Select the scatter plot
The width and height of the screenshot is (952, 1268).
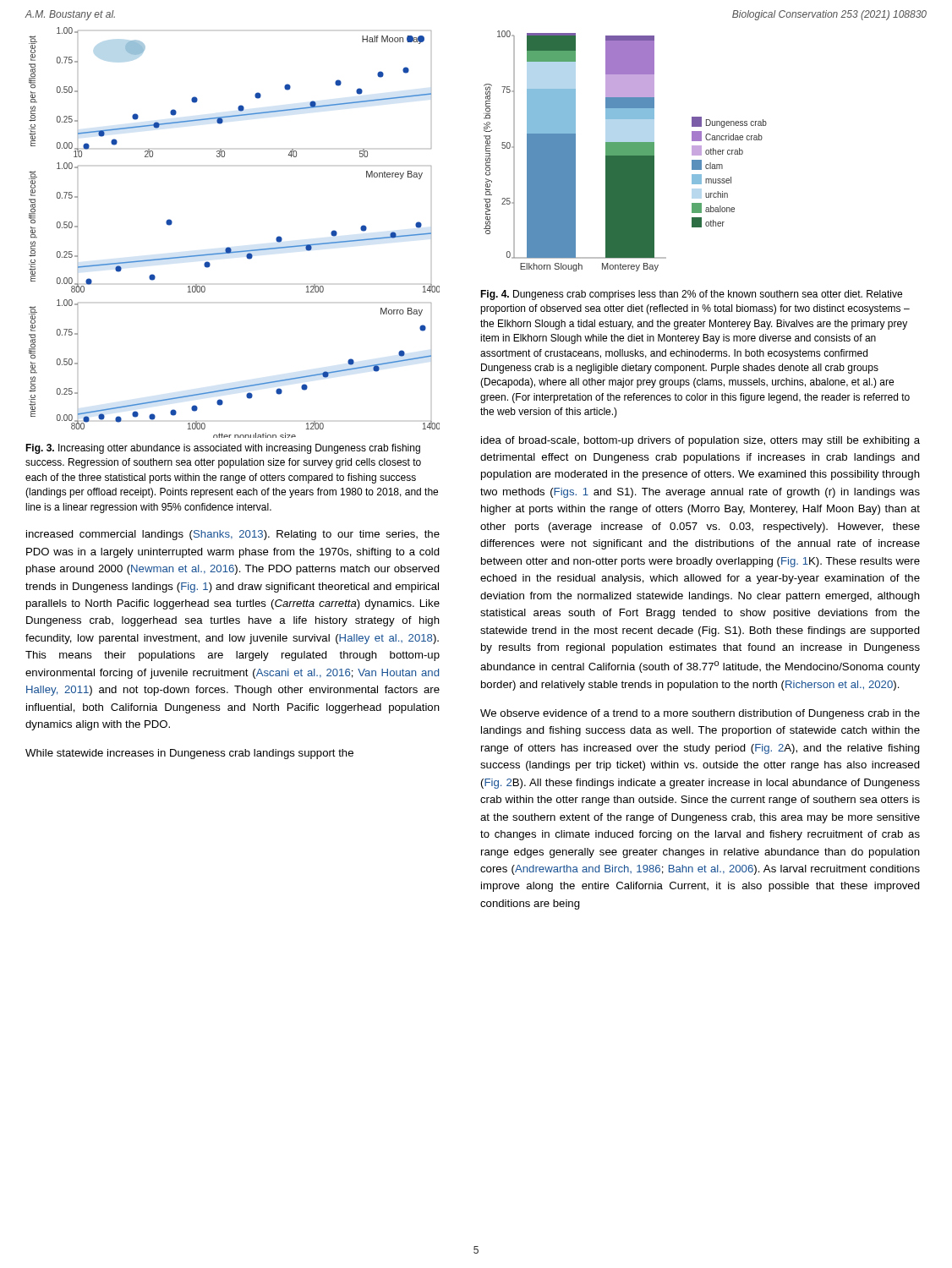click(x=232, y=231)
